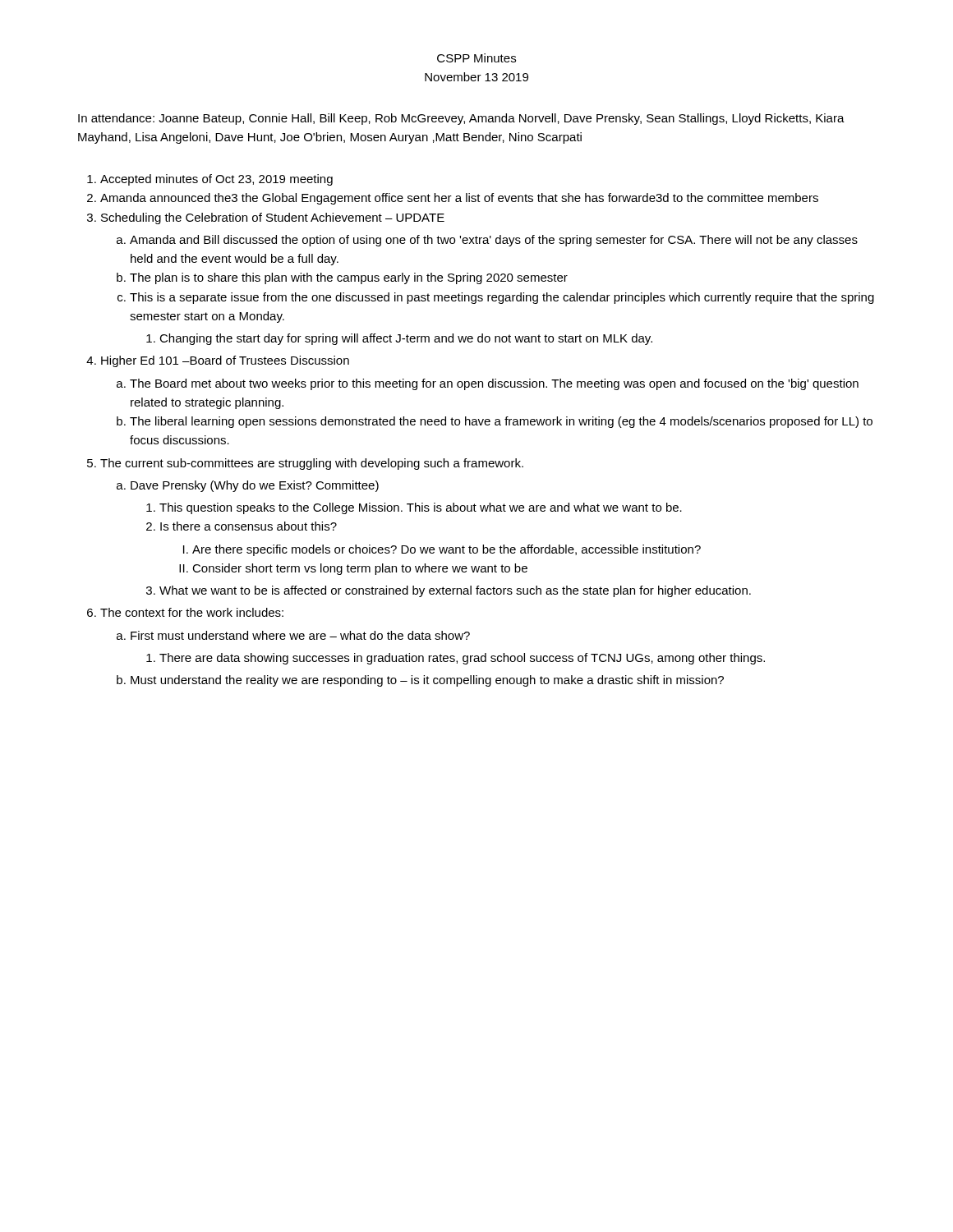Find "CSPP Minutes November 13 2019" on this page
This screenshot has width=953, height=1232.
(476, 67)
